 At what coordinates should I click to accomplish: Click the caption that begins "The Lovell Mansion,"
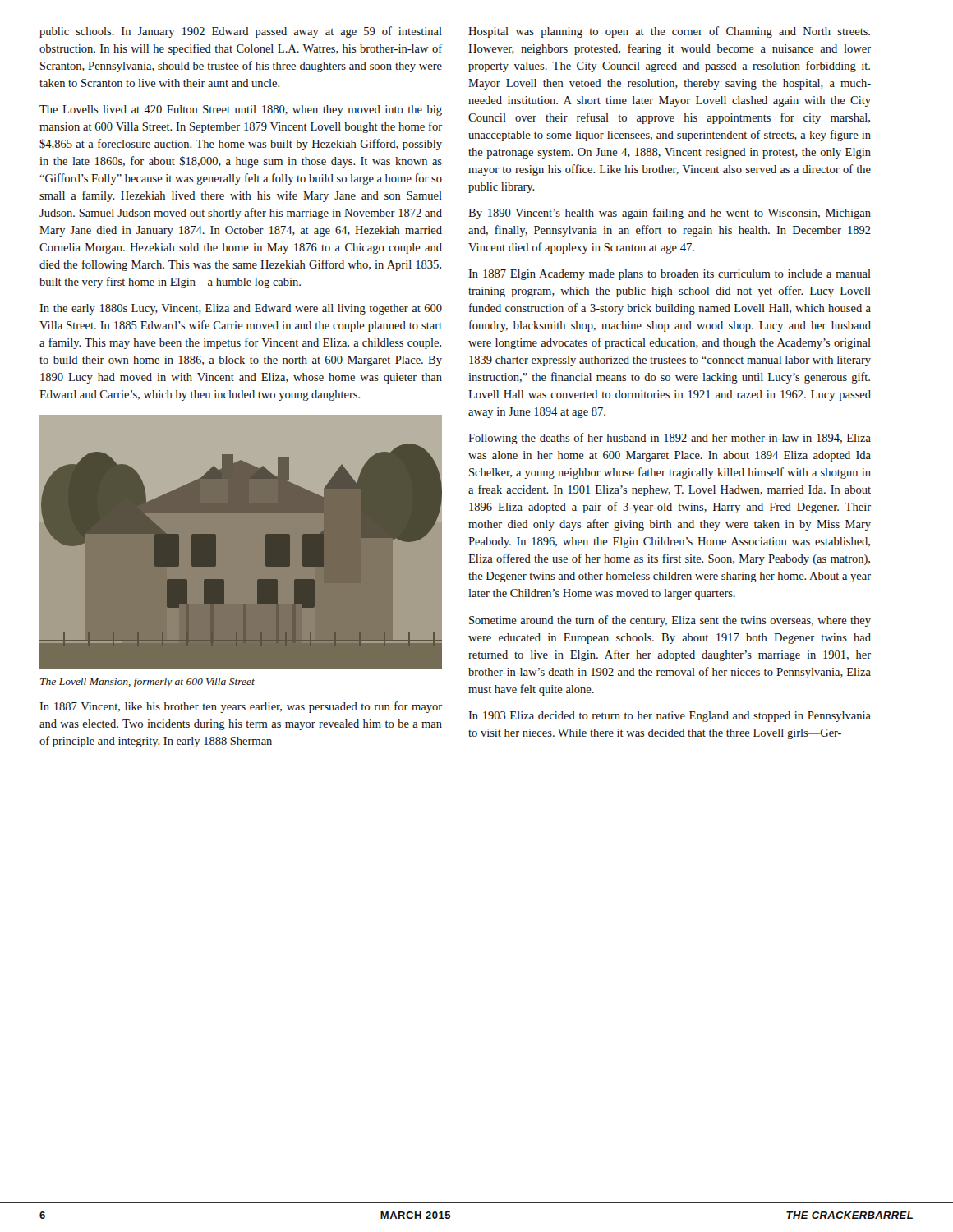coord(147,682)
